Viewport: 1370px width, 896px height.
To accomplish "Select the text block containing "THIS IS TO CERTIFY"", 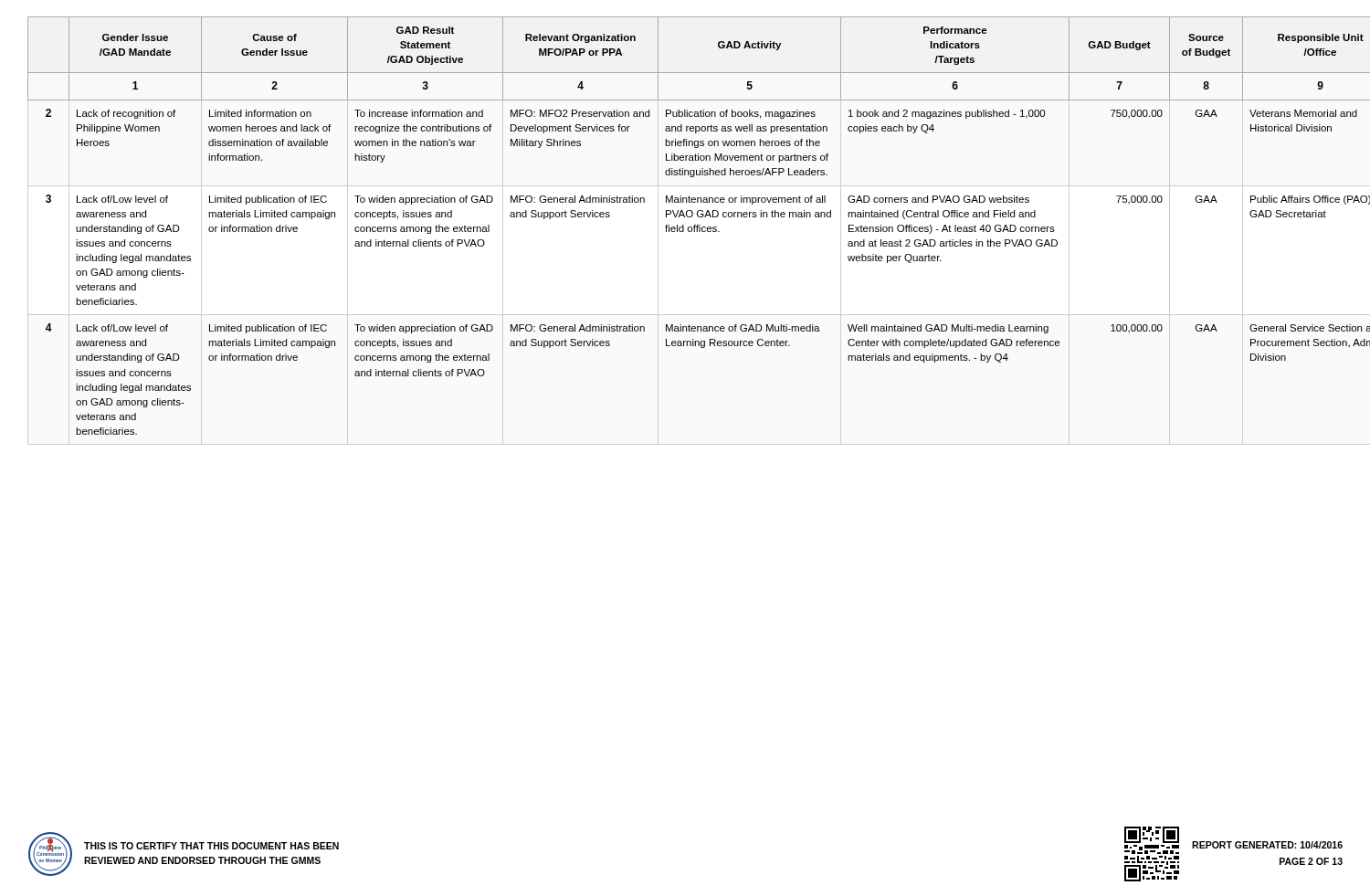I will (x=212, y=853).
